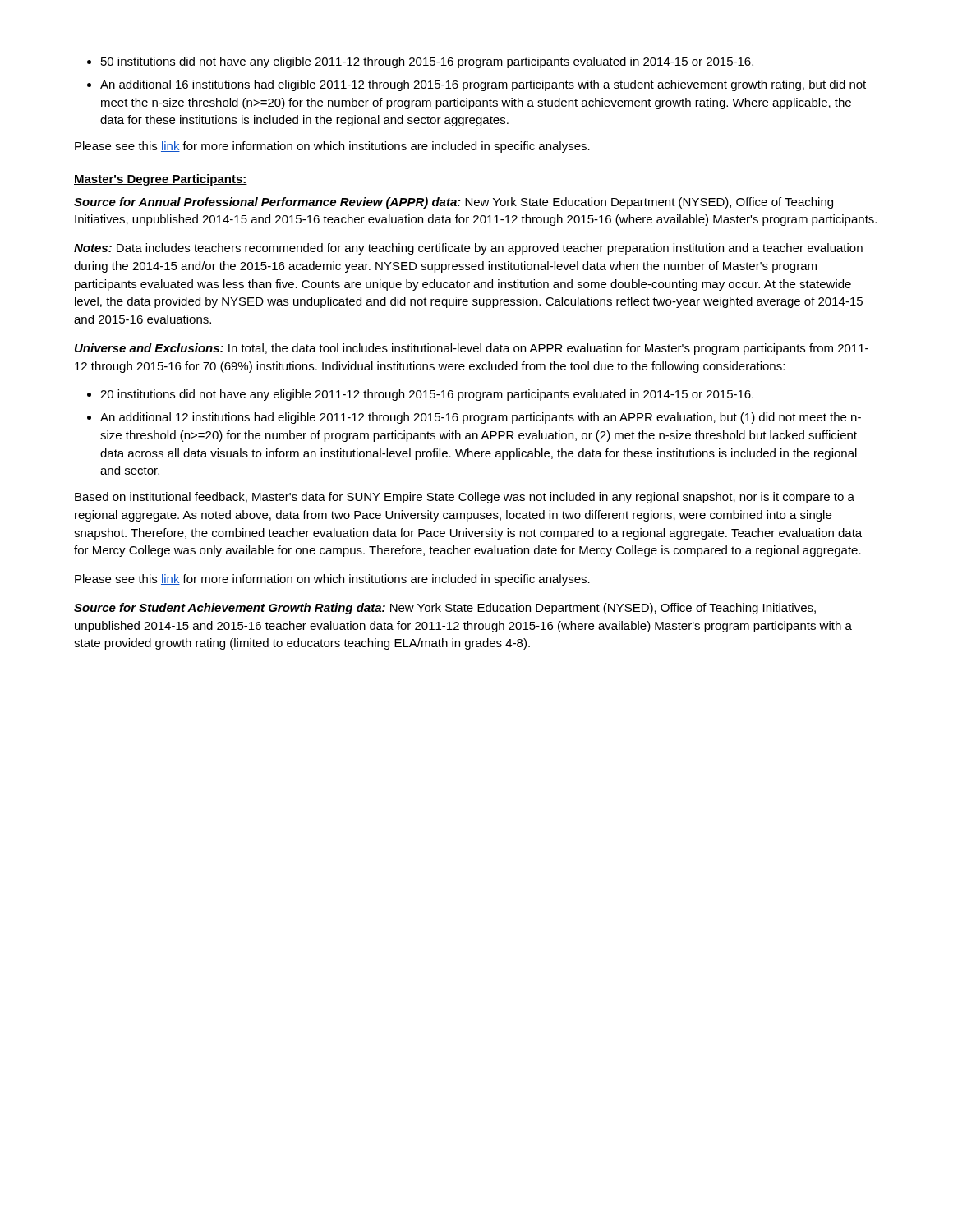This screenshot has width=953, height=1232.
Task: Point to the element starting "20 institutions did not have"
Action: 427,394
